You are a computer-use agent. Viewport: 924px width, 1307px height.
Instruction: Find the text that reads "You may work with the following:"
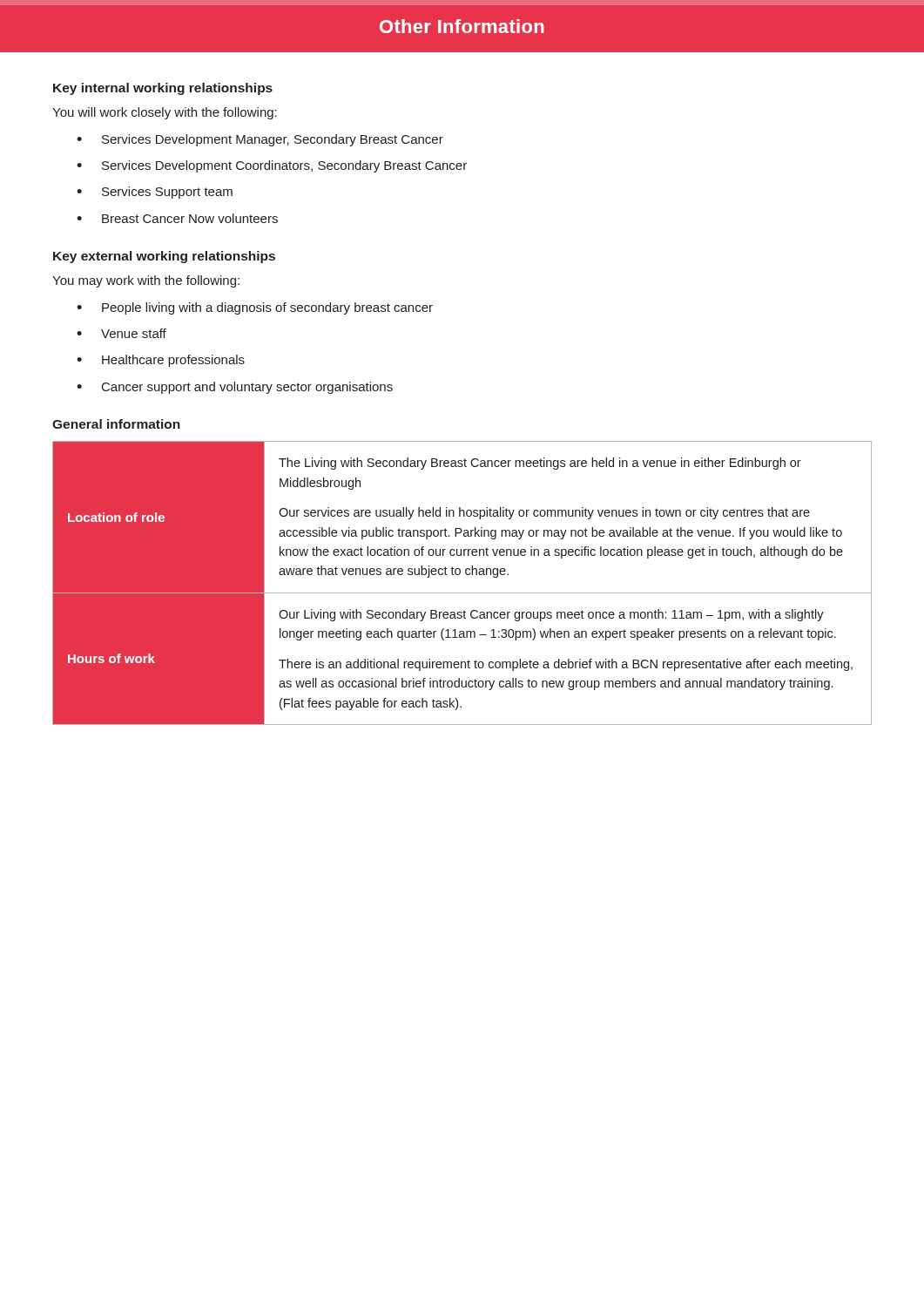pyautogui.click(x=146, y=281)
